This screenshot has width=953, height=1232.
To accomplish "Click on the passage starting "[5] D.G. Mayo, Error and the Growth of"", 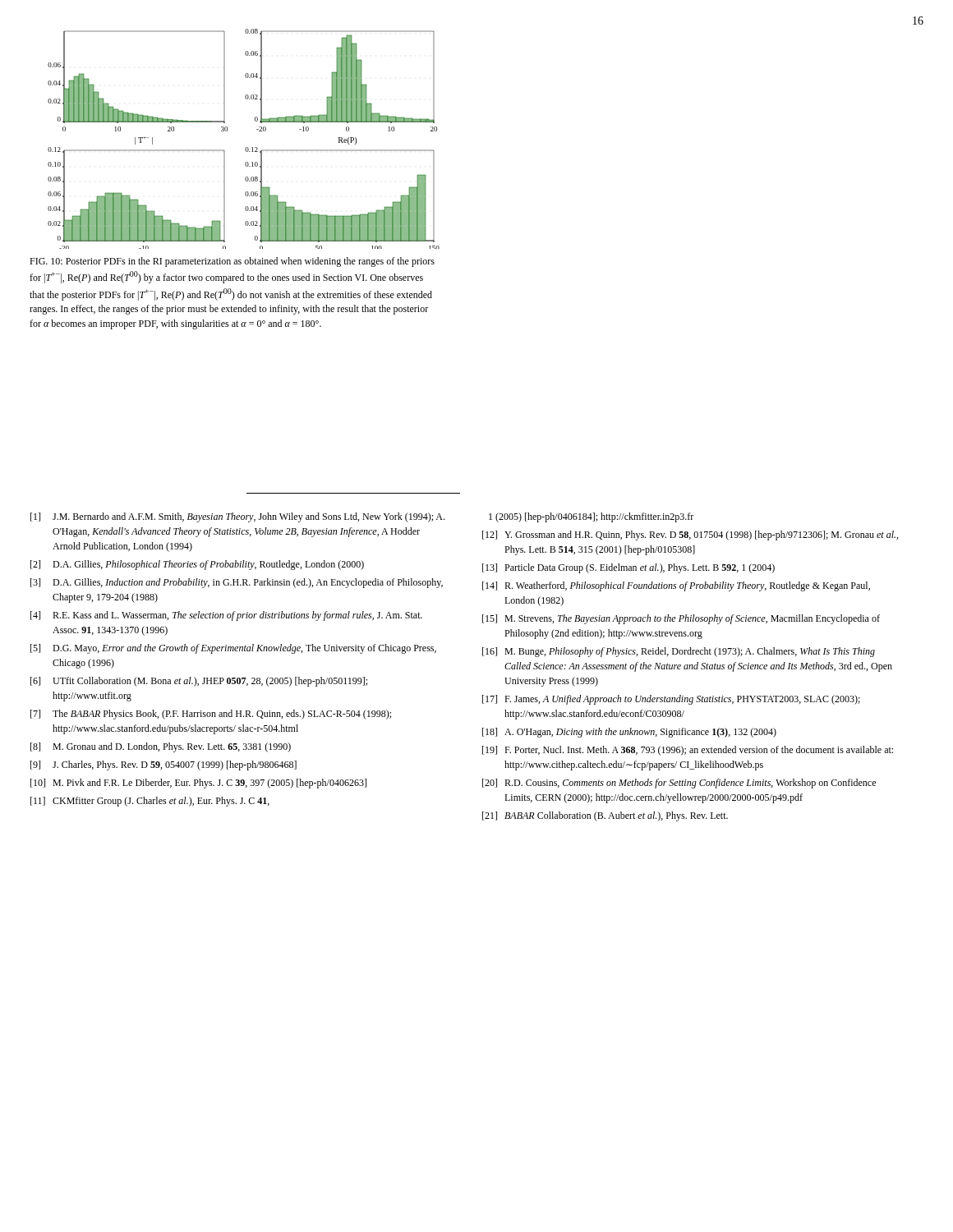I will 239,655.
